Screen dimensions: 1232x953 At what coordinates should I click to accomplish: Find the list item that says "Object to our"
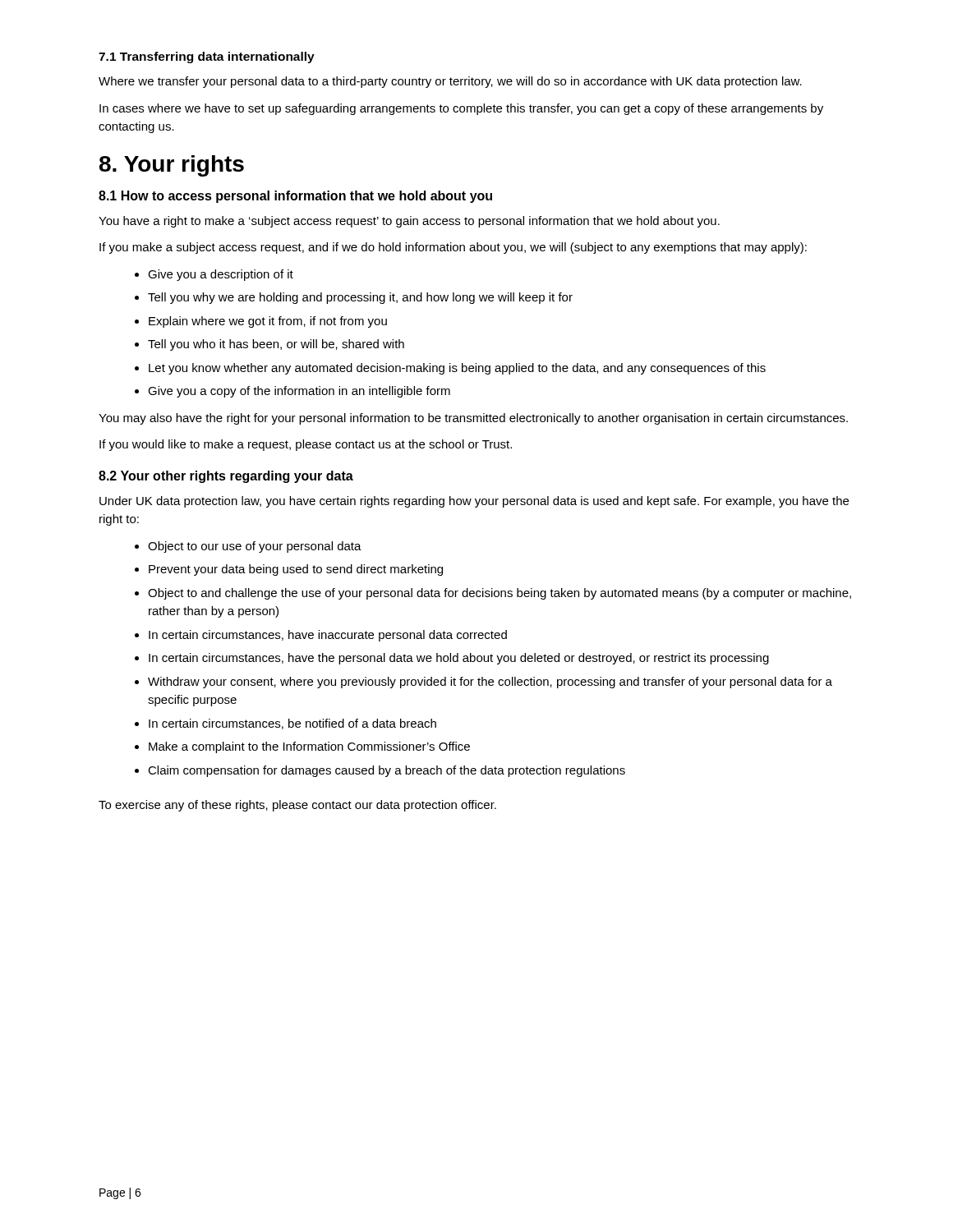click(x=254, y=545)
